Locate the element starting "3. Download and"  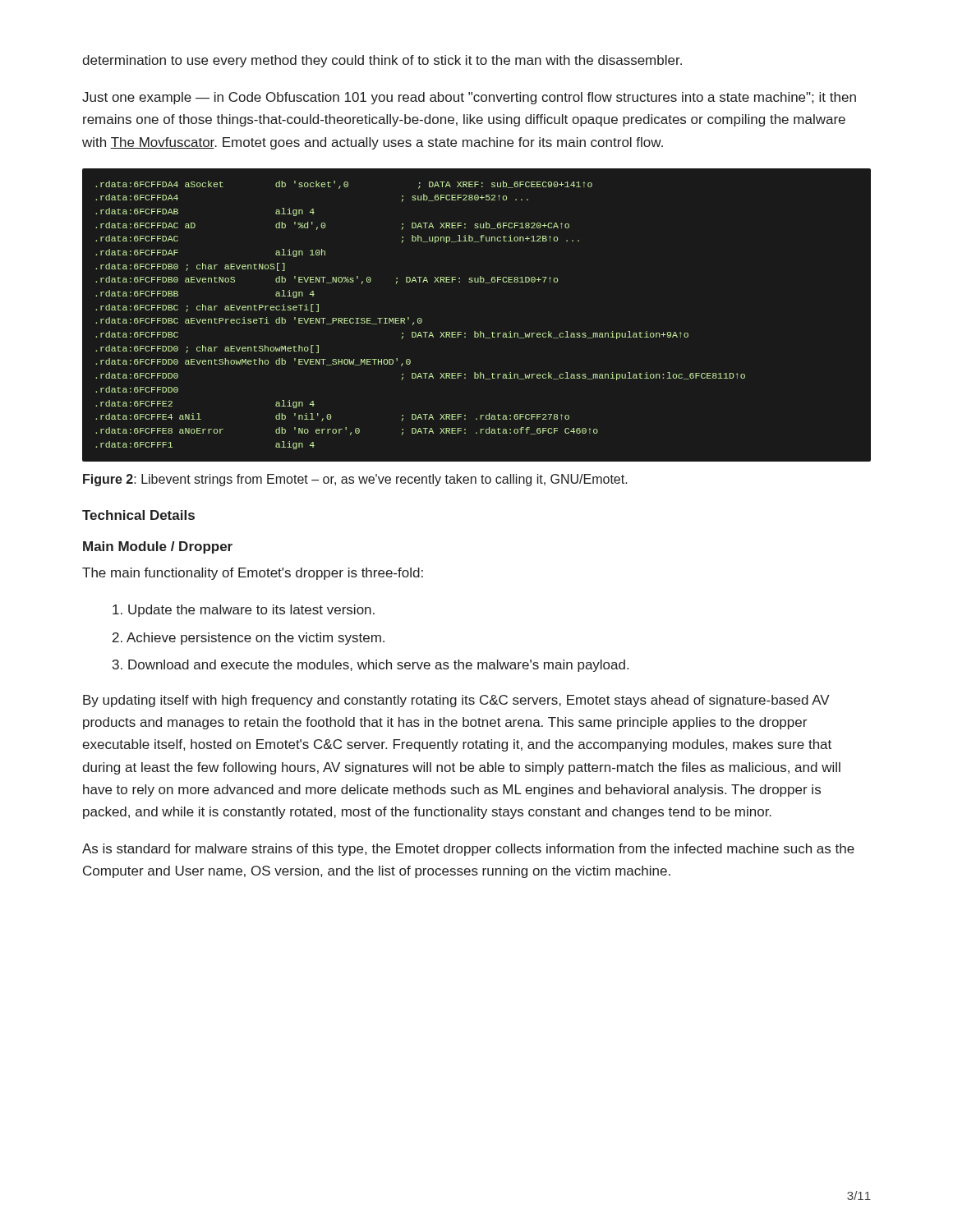pos(371,665)
